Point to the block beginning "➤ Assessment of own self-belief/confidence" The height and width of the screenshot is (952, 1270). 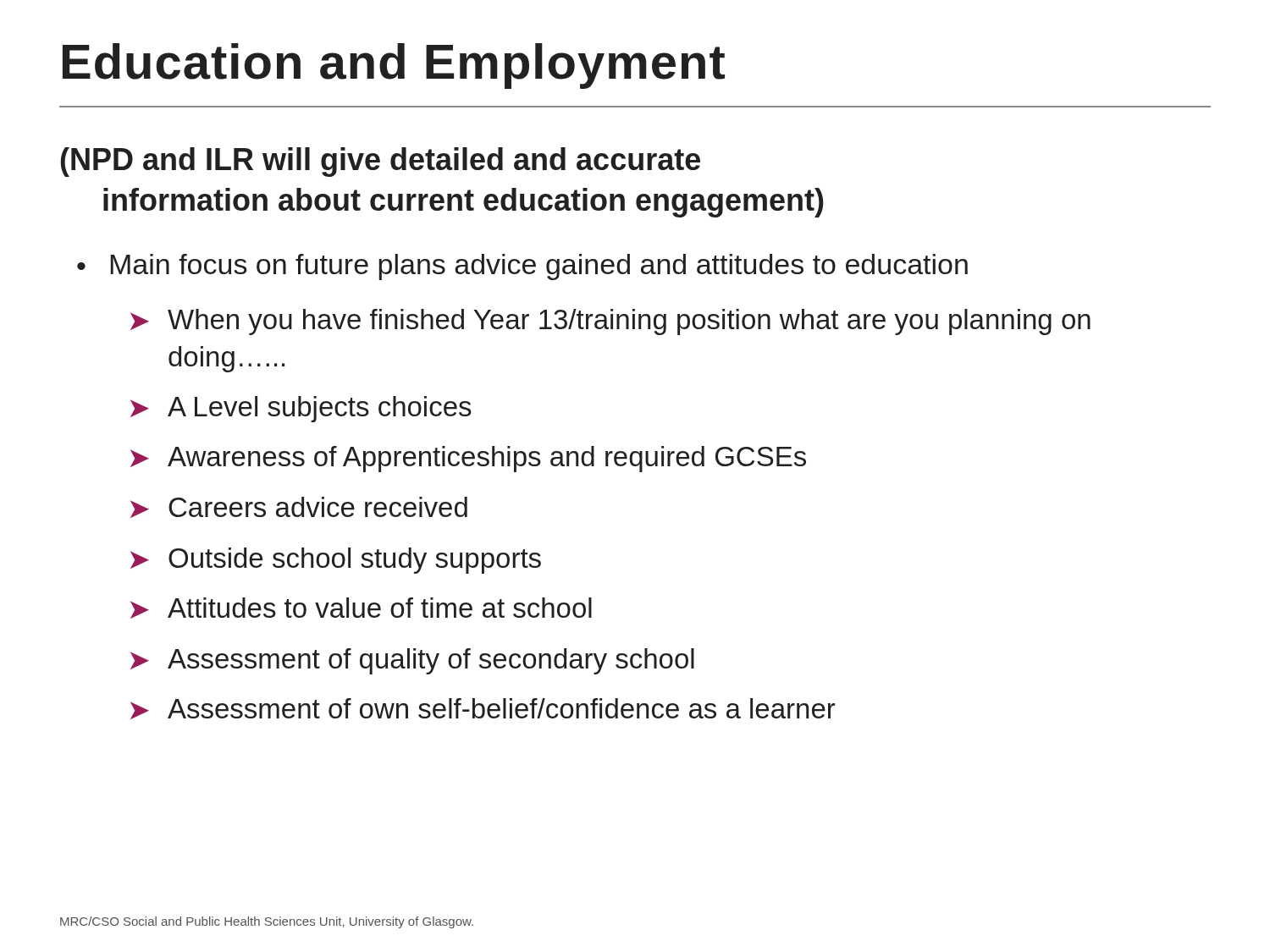(481, 710)
